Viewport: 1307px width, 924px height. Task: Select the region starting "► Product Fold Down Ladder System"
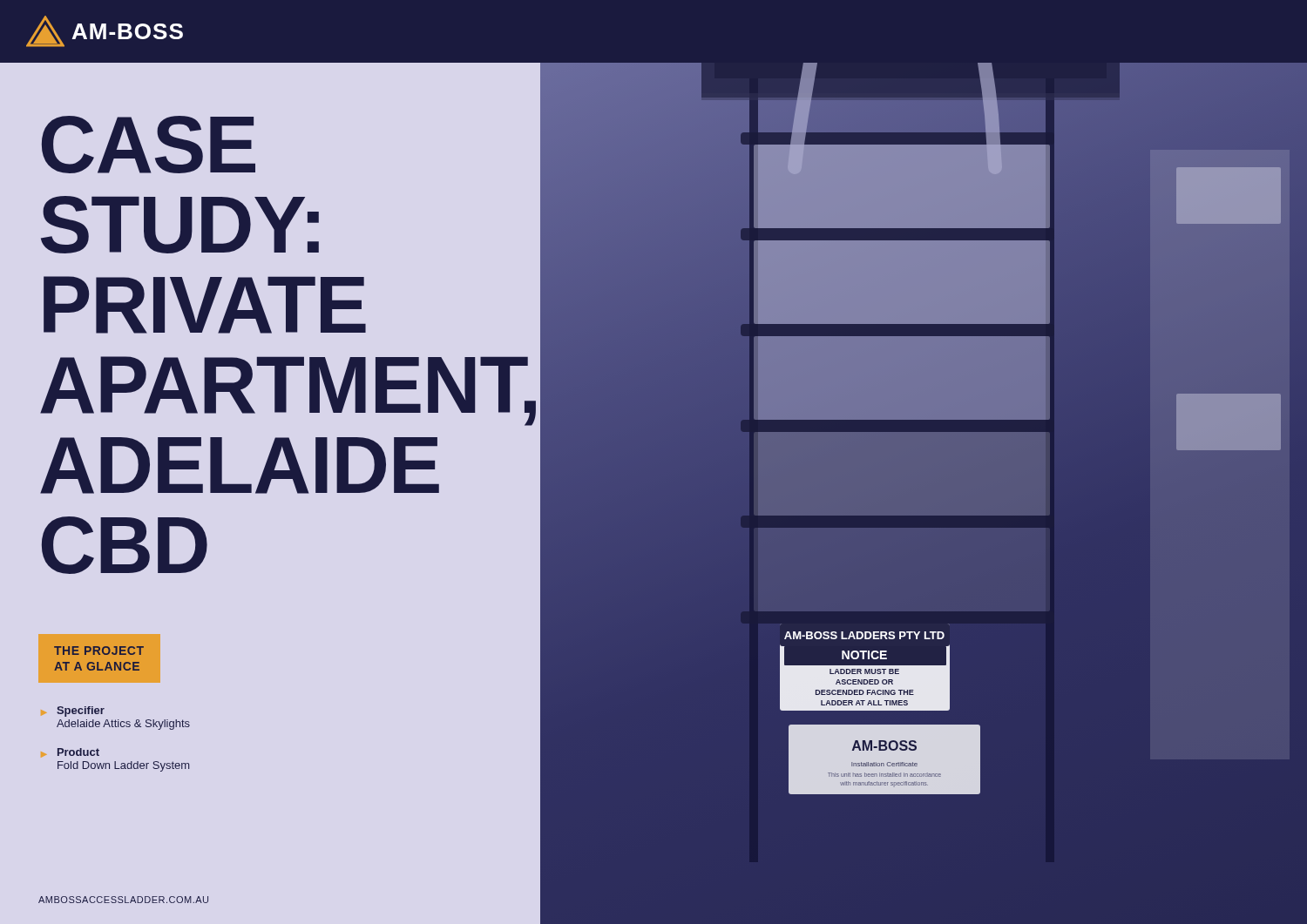click(x=114, y=759)
